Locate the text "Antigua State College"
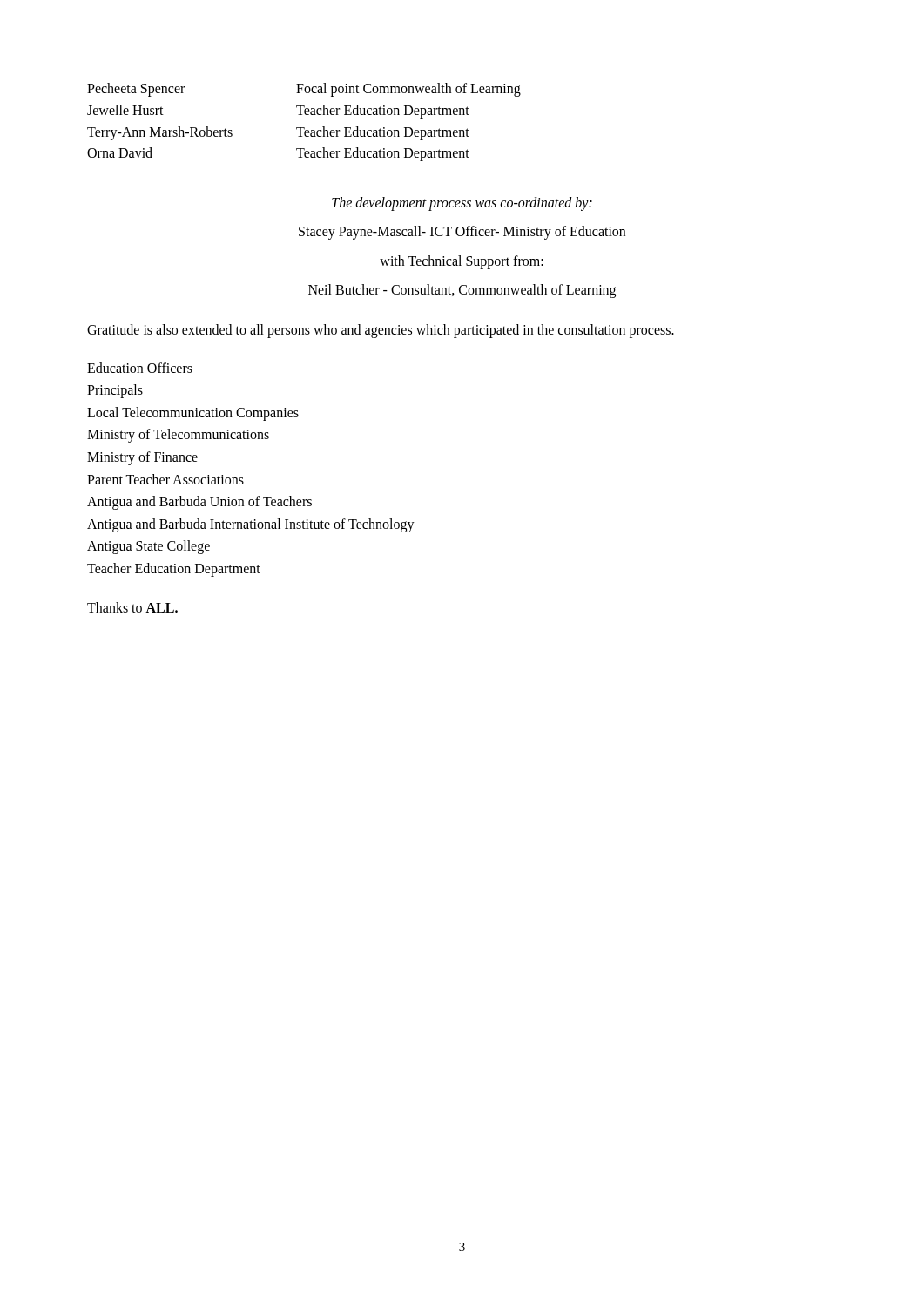This screenshot has width=924, height=1307. (148, 547)
